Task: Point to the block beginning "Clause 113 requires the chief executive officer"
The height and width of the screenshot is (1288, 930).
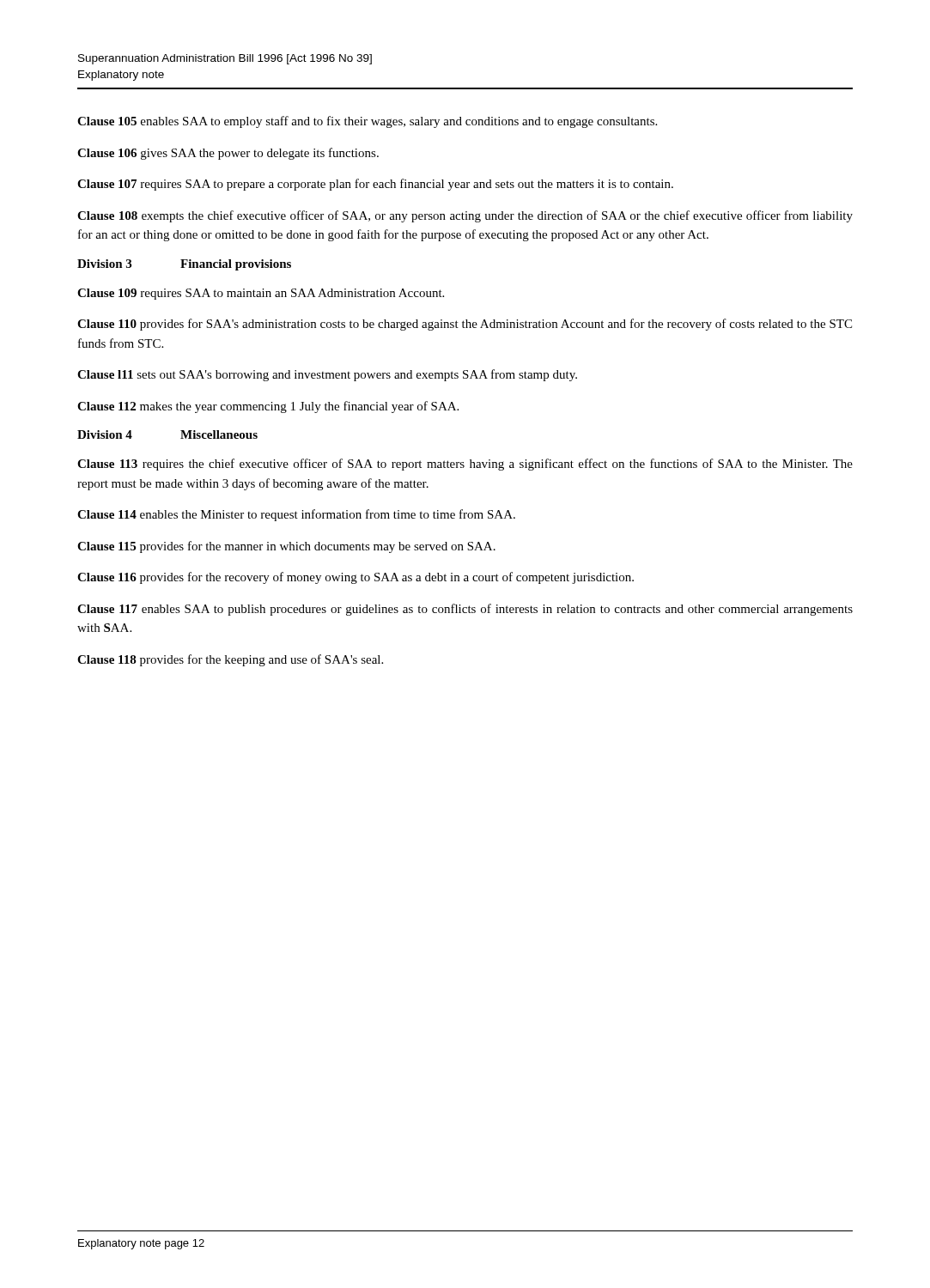Action: (x=465, y=473)
